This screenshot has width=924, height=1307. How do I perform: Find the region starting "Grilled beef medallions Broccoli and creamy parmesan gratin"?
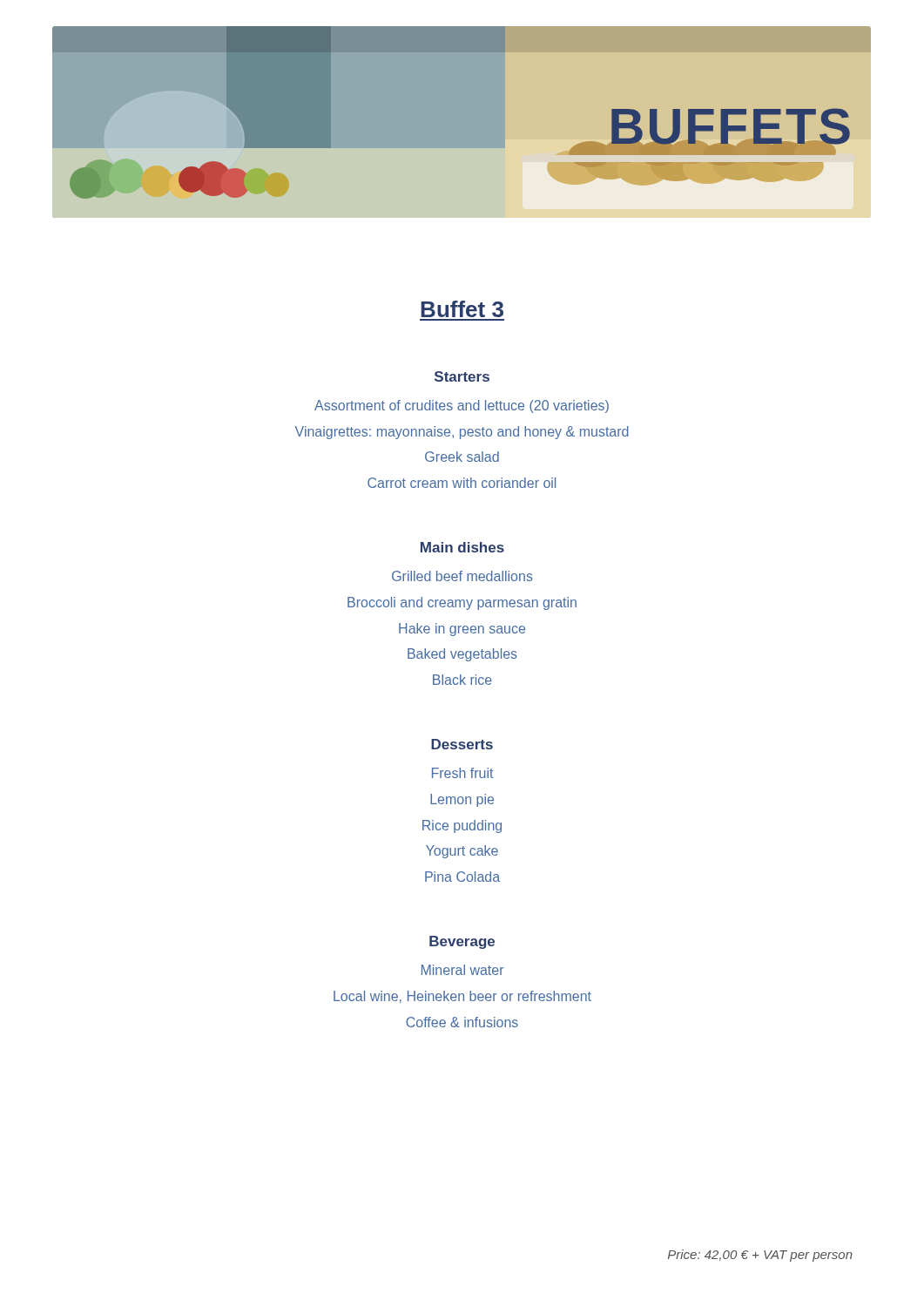pos(462,628)
